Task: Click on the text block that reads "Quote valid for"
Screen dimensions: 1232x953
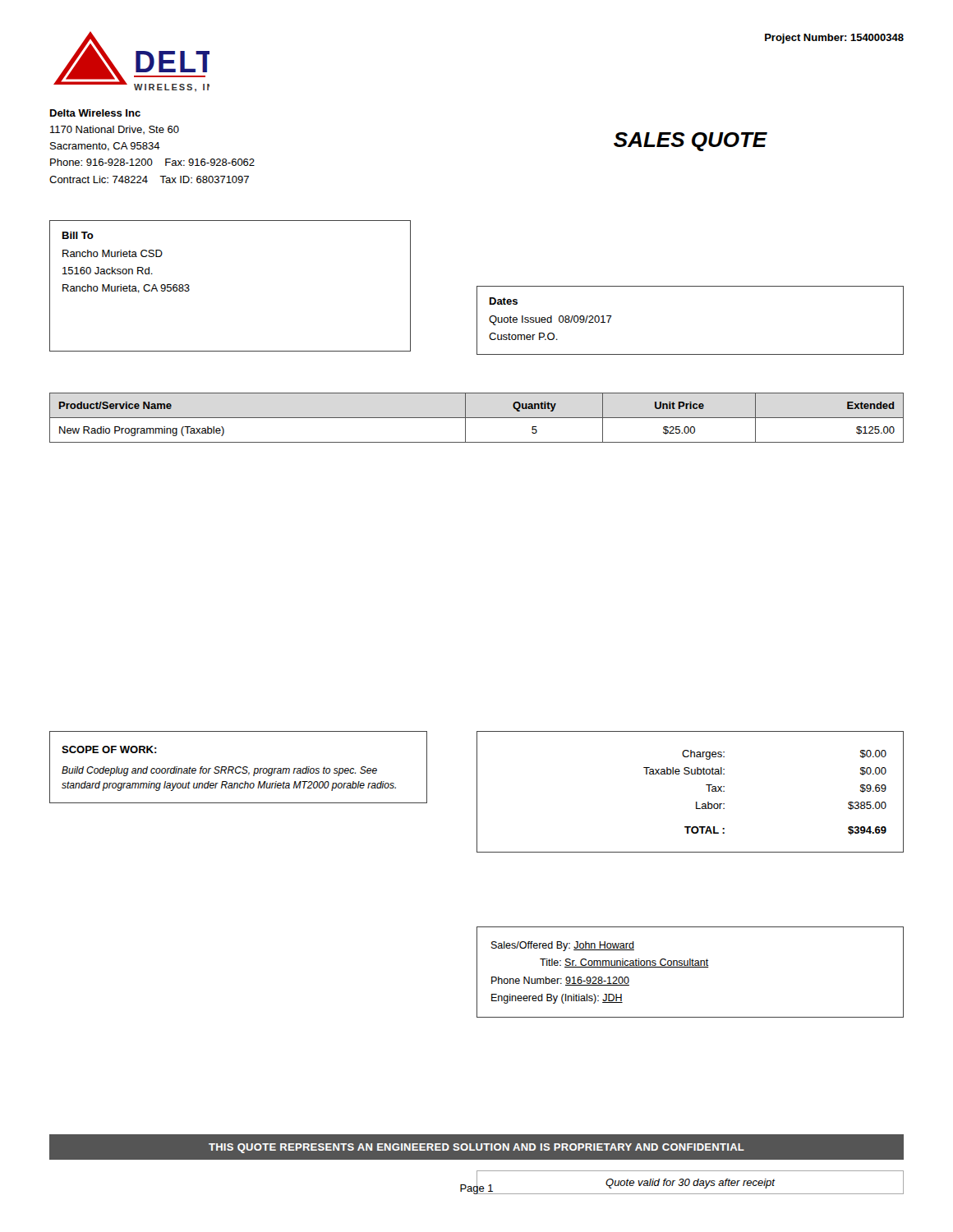Action: [690, 1182]
